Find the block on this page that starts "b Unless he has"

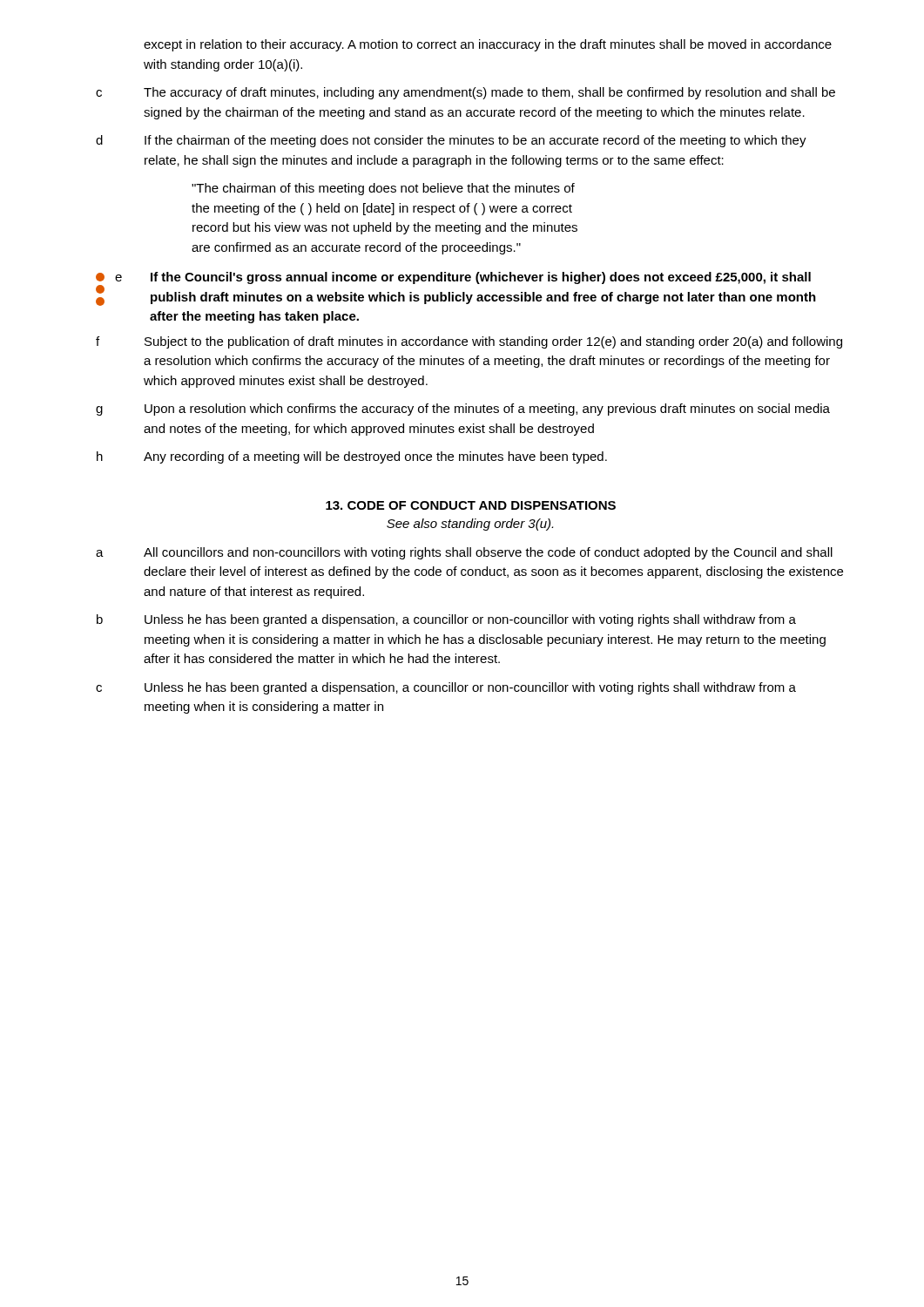471,639
